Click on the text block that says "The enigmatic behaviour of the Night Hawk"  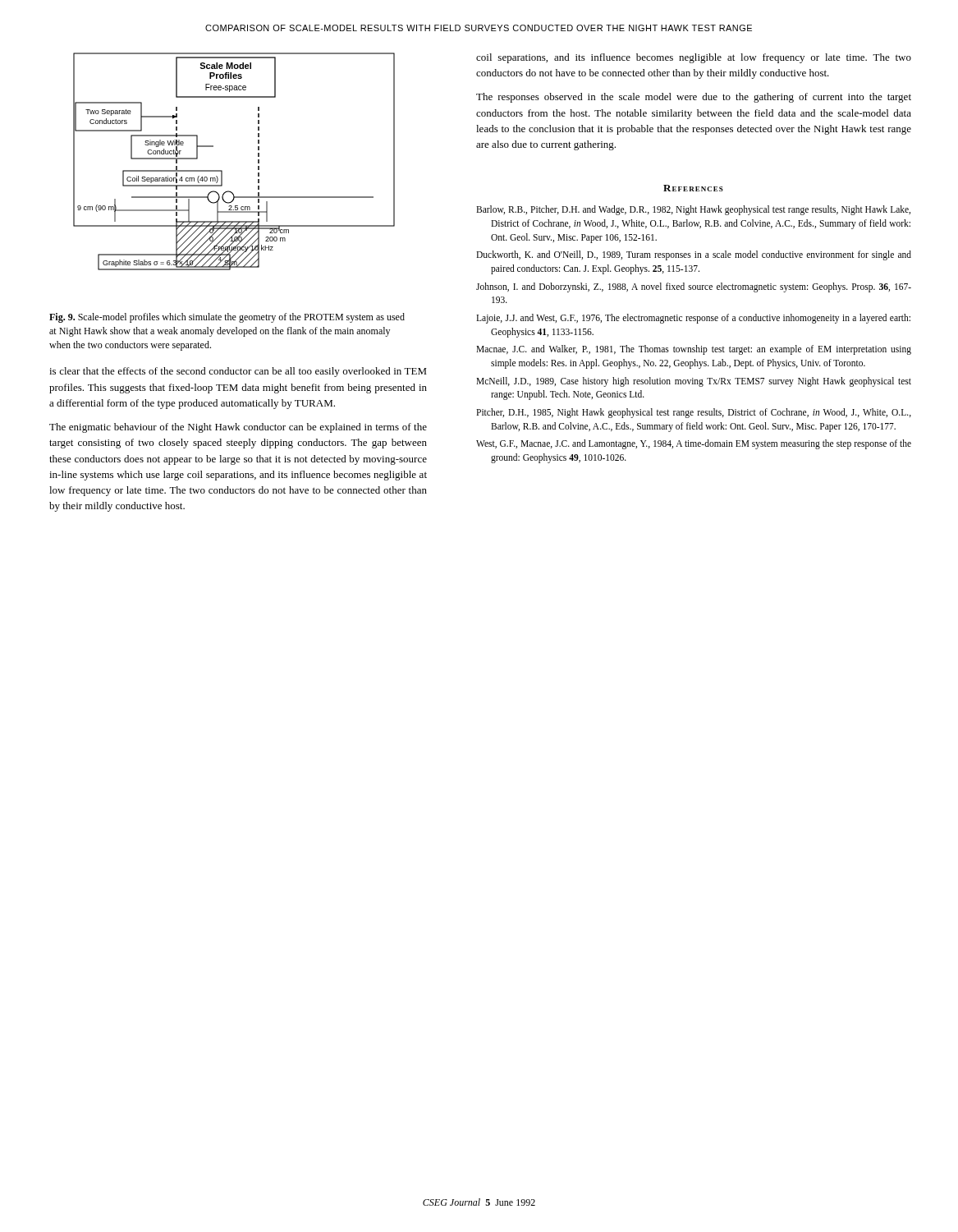[x=238, y=466]
